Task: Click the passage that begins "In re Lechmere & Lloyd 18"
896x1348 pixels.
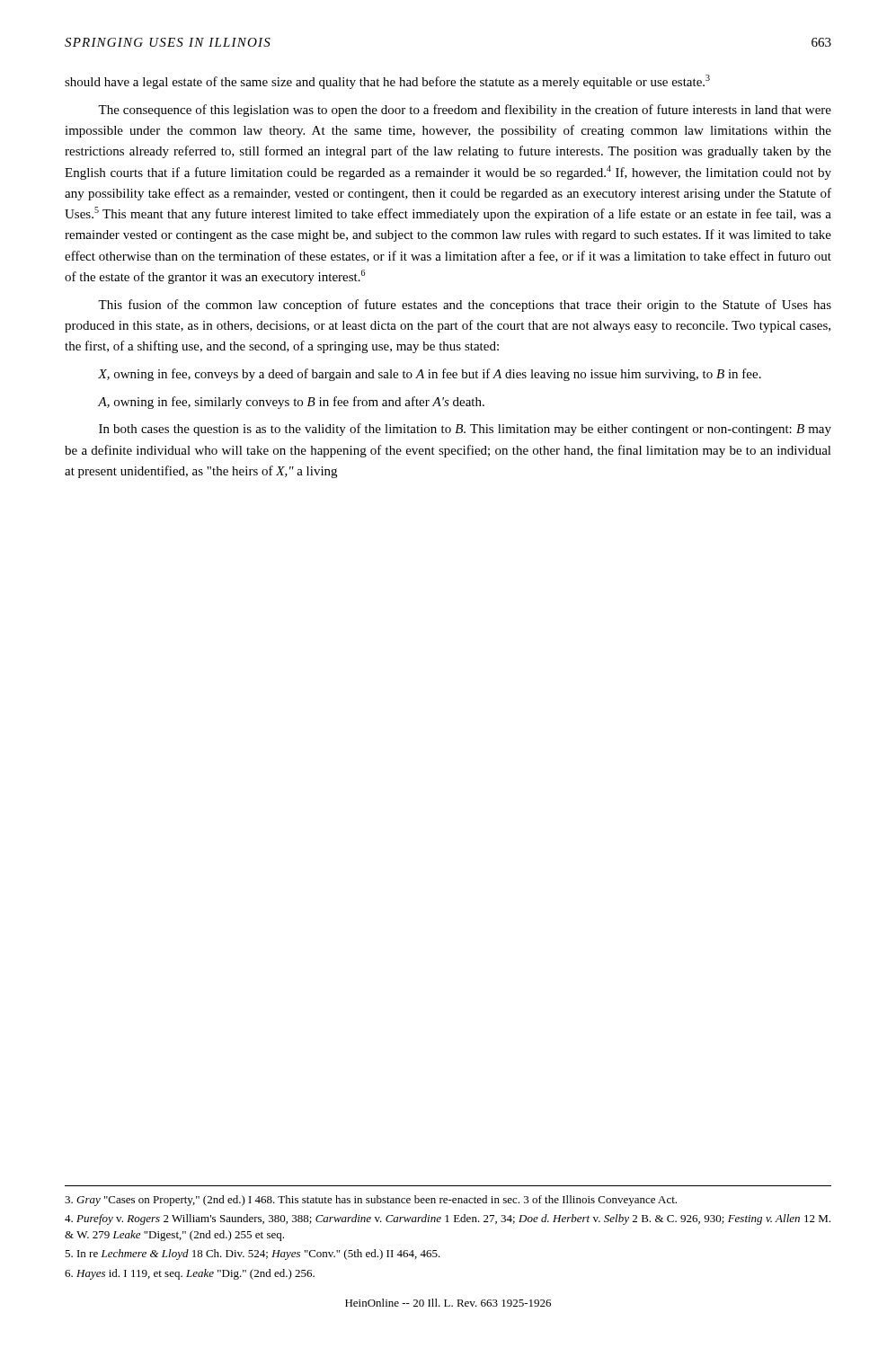Action: (x=448, y=1254)
